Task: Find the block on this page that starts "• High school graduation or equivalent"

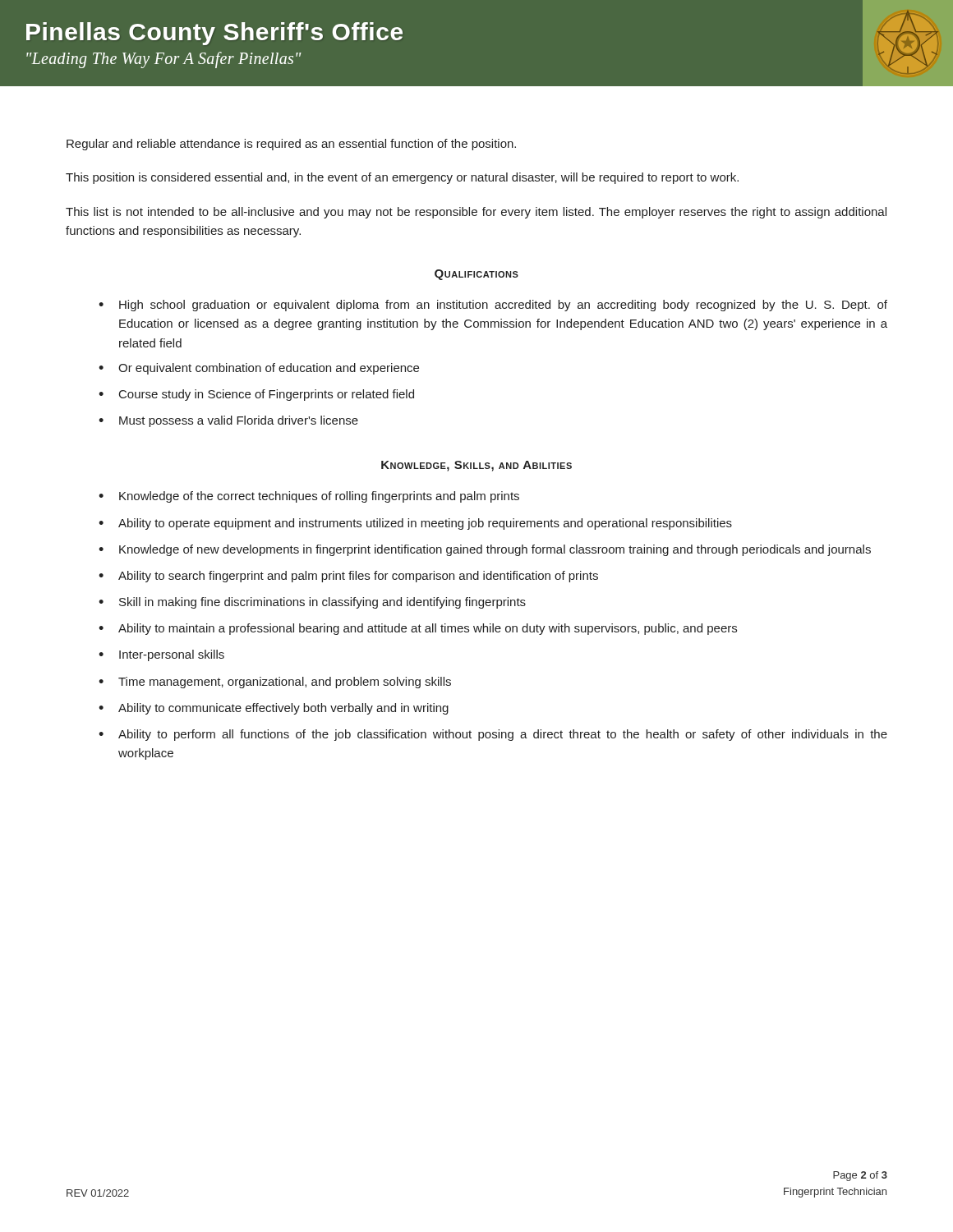Action: [x=493, y=323]
